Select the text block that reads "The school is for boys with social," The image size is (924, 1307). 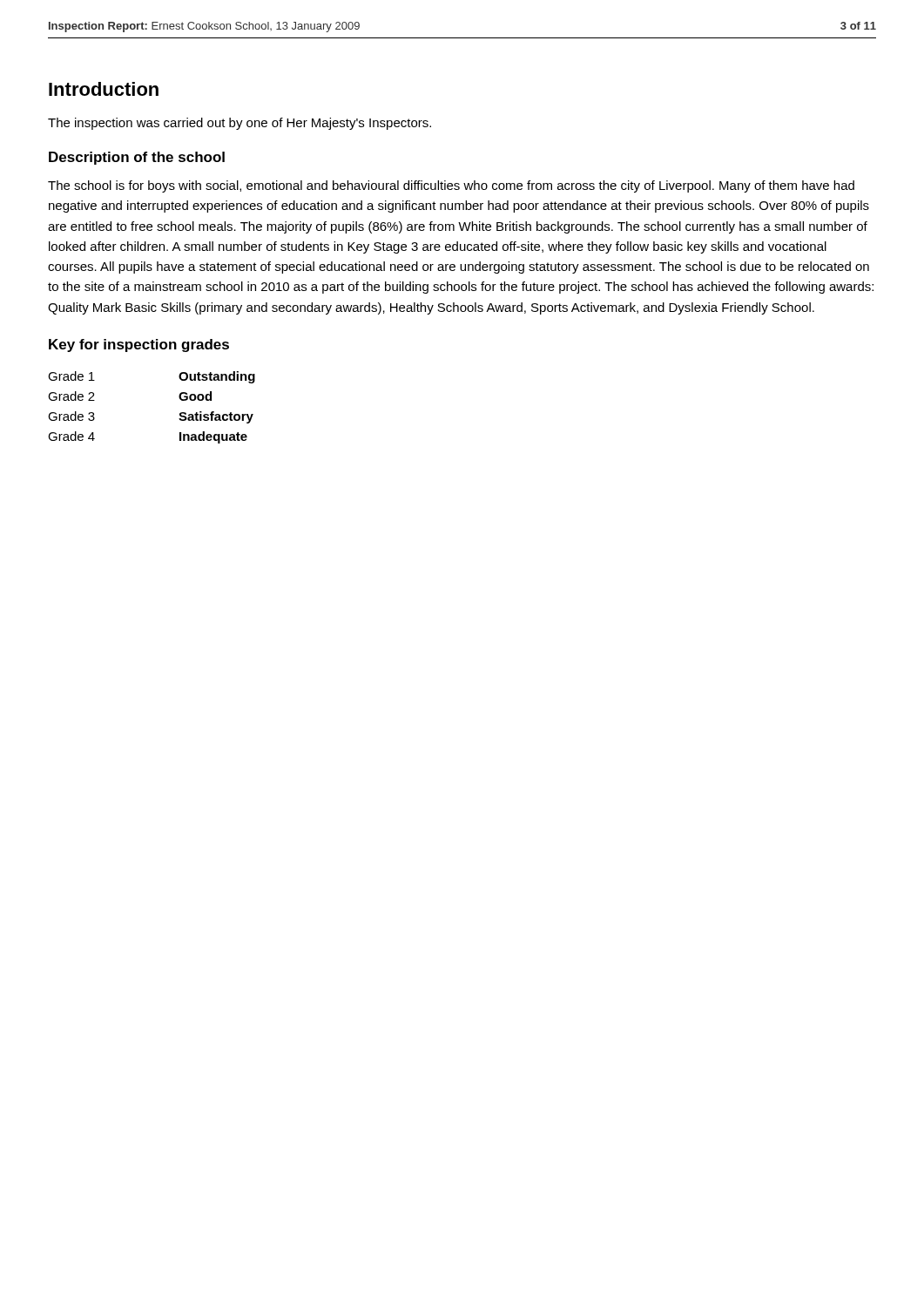[461, 246]
